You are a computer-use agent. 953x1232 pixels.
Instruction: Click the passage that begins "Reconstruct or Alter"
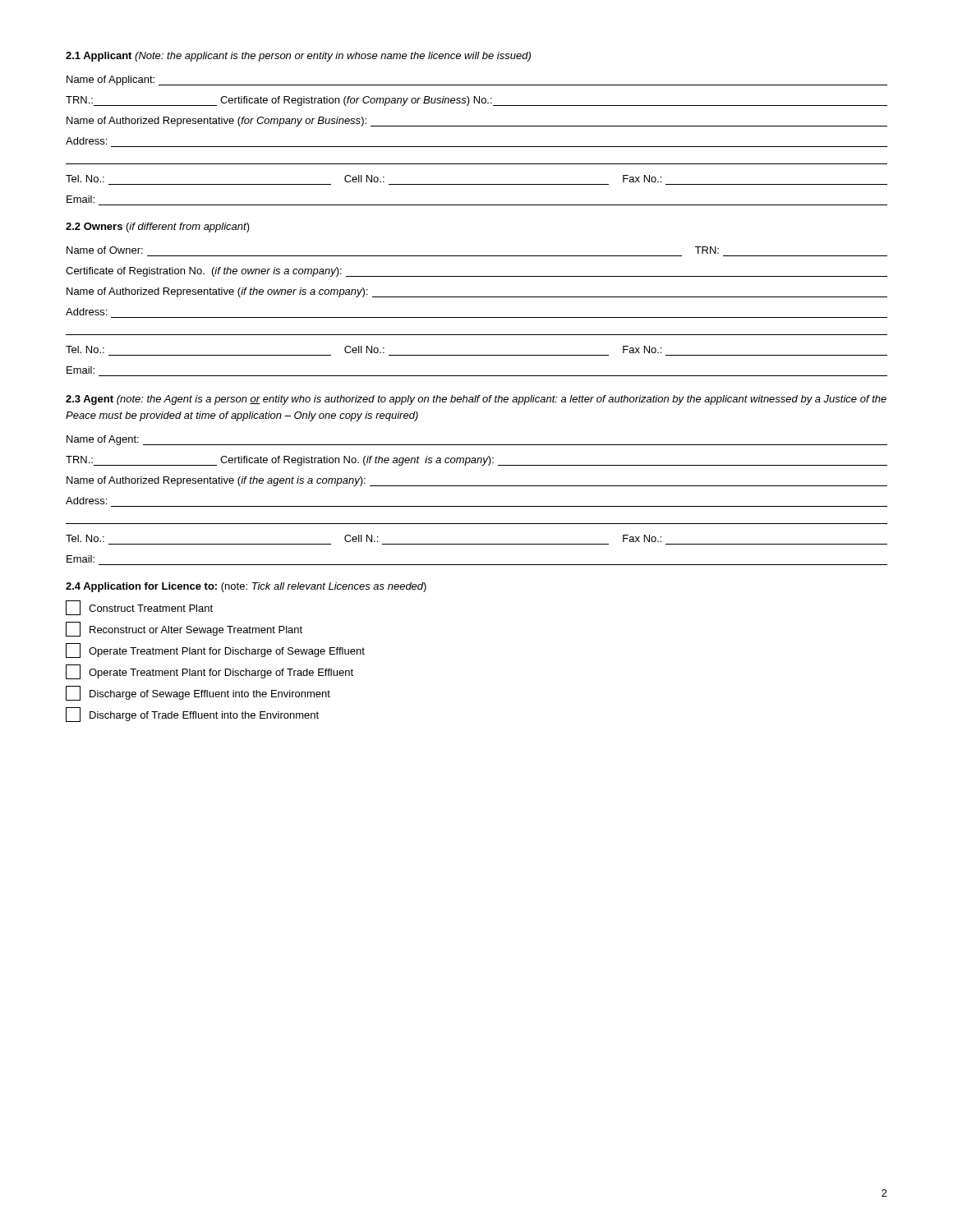point(184,629)
